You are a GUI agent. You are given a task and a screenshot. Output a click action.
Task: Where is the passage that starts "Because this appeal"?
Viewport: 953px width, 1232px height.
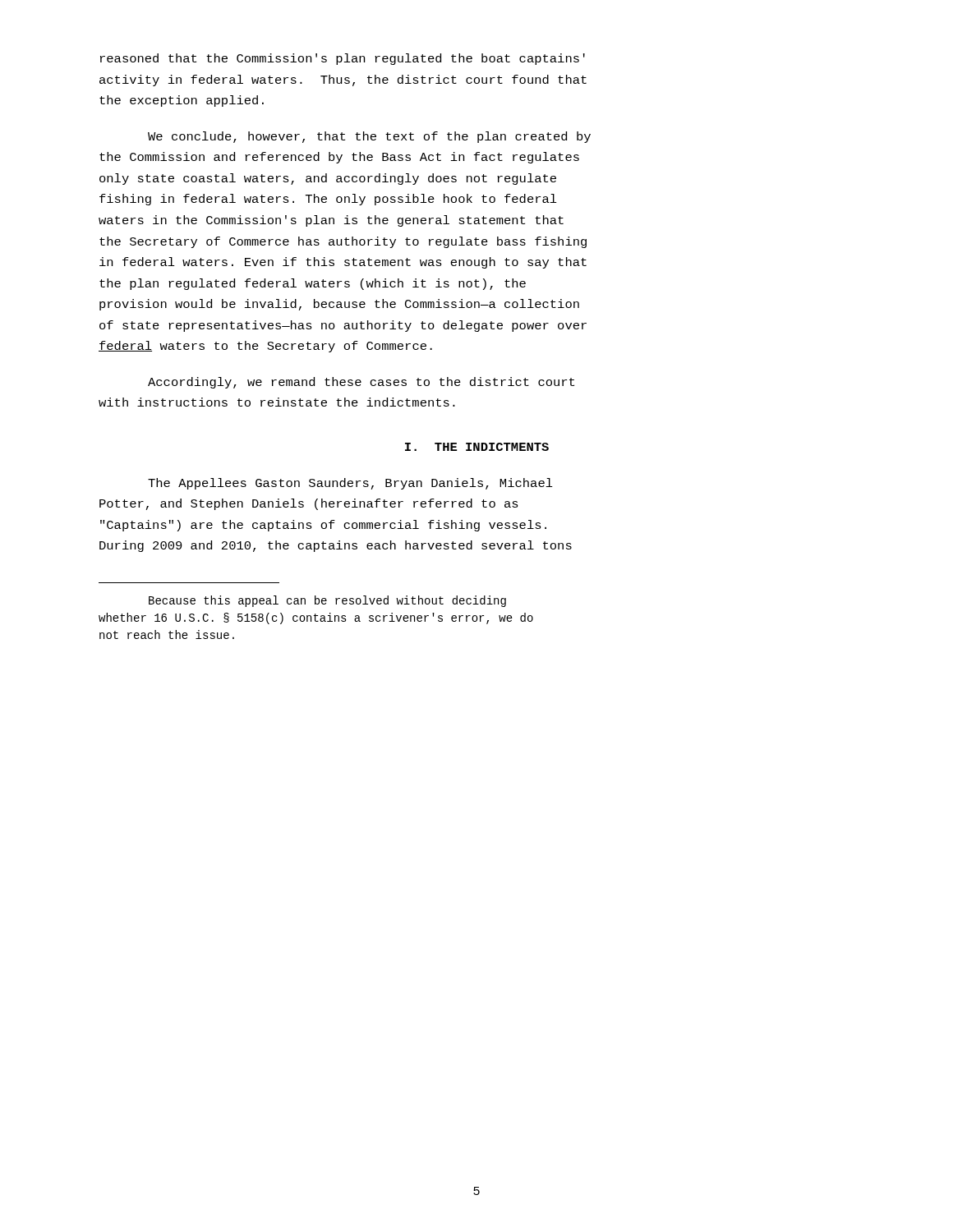click(476, 619)
